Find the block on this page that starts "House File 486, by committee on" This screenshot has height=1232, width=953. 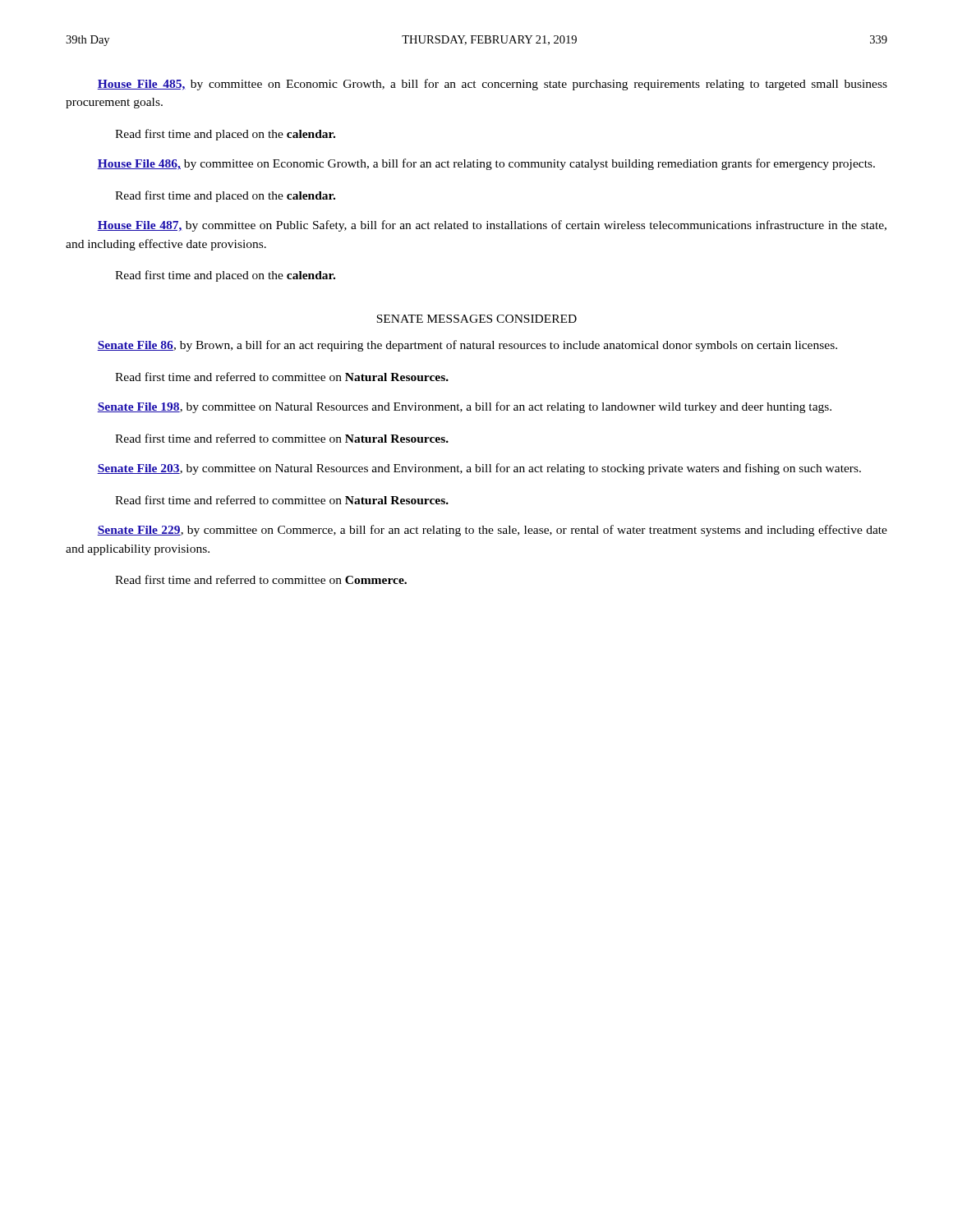click(x=487, y=163)
